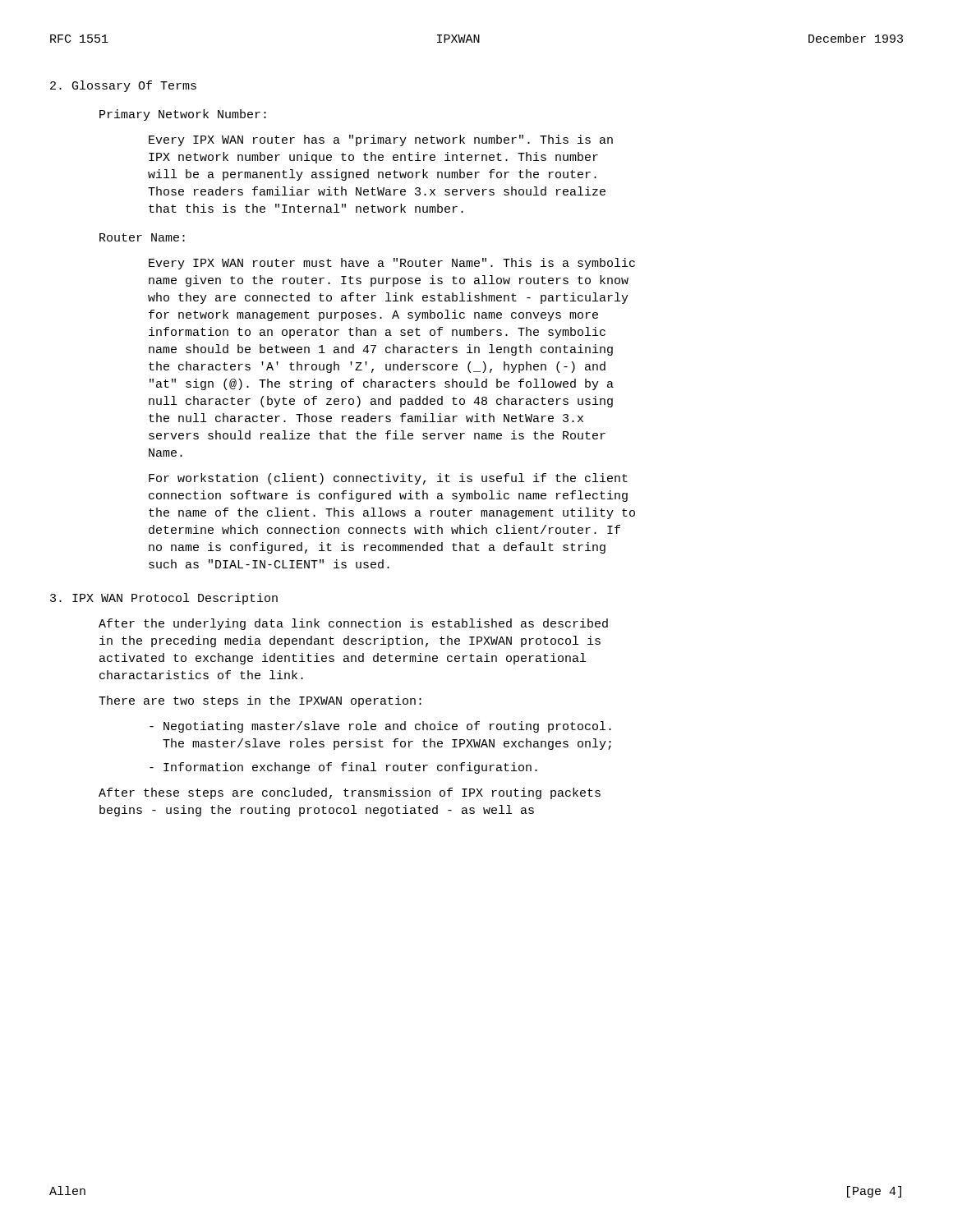Select the text block with the text "There are two steps in the IPXWAN"

(261, 702)
